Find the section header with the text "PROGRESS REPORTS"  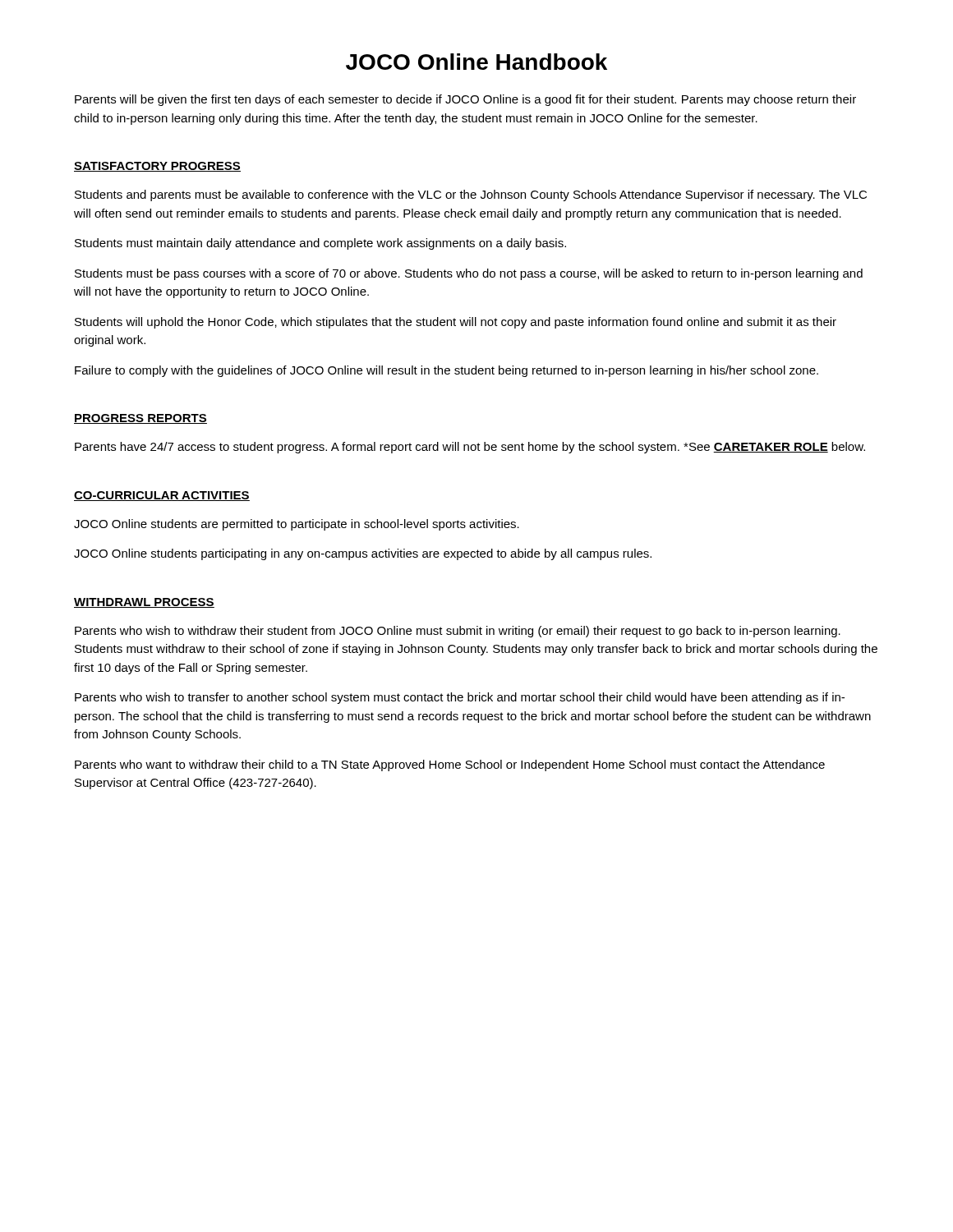[140, 418]
